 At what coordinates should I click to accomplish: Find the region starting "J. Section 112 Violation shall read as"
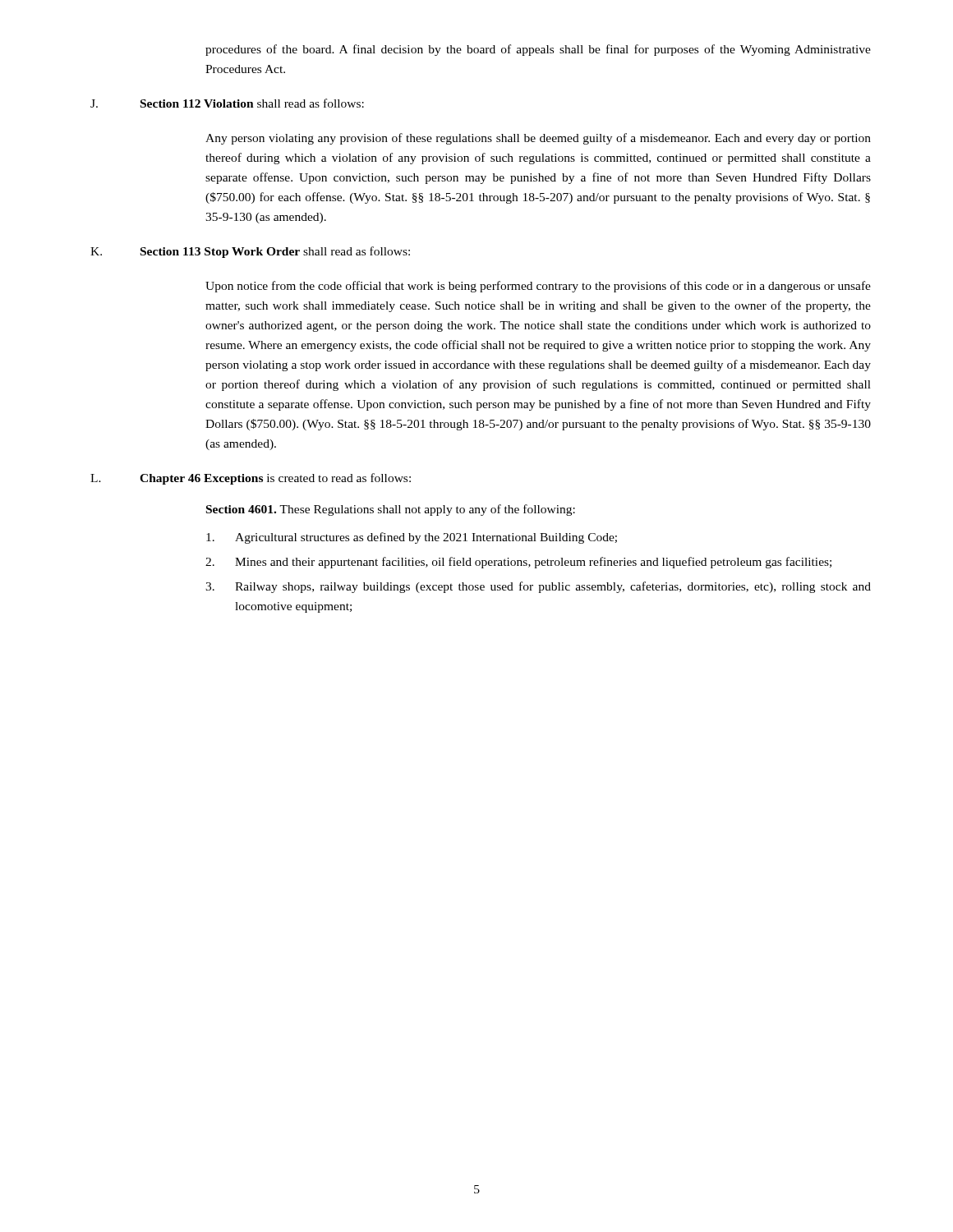pos(227,103)
